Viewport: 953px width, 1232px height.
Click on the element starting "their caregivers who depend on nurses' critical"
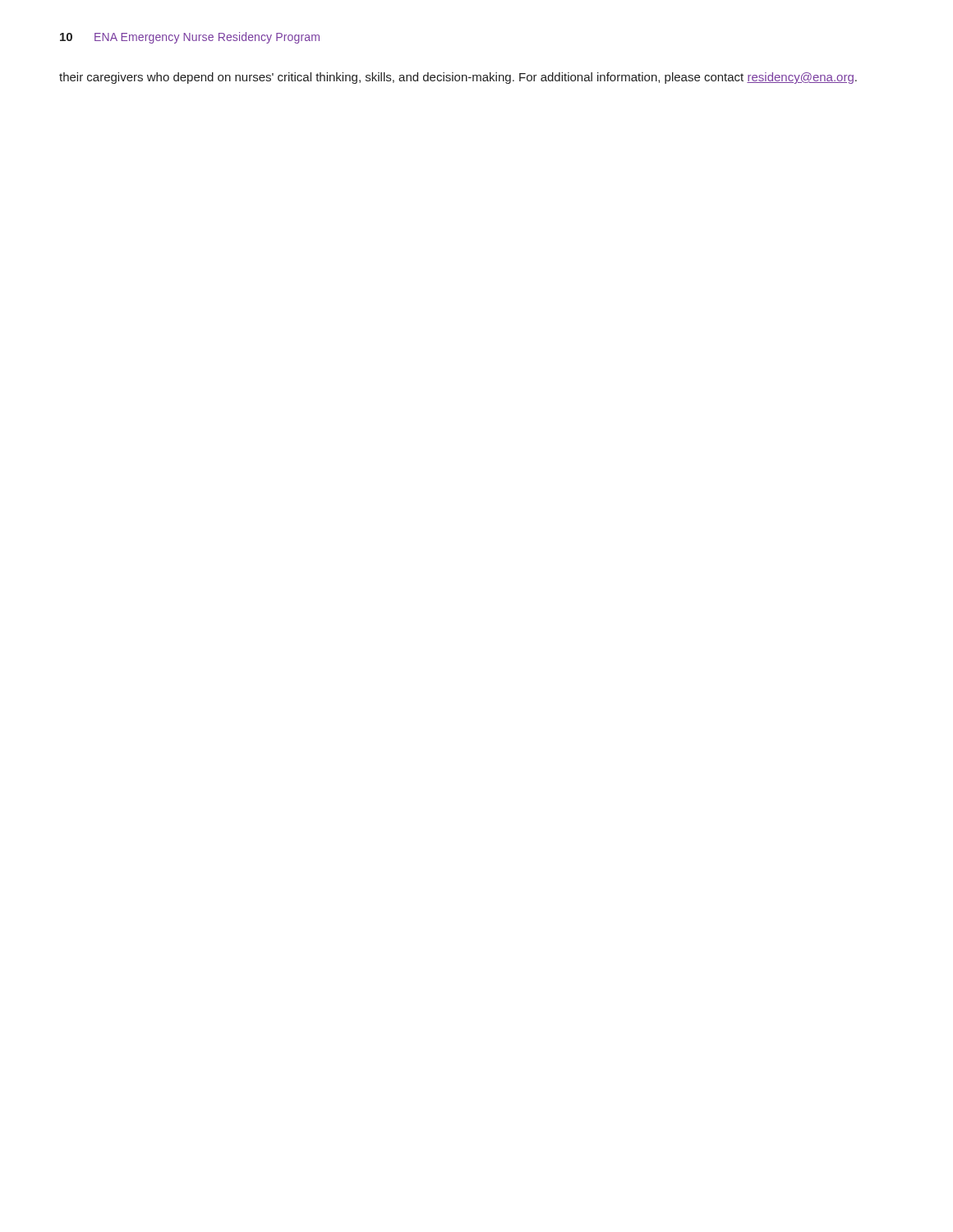[x=458, y=77]
